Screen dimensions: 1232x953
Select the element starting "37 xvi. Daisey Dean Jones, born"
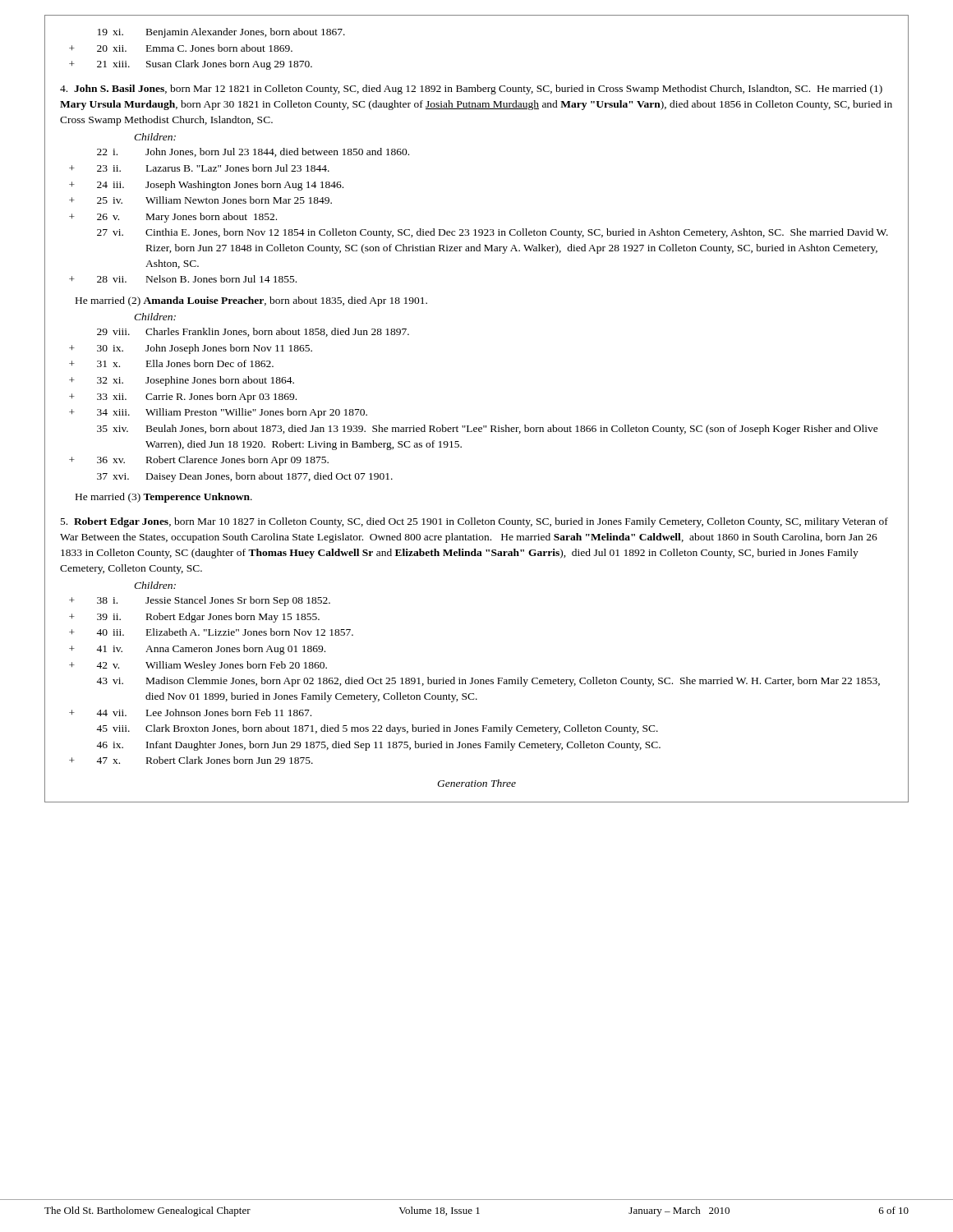[245, 477]
